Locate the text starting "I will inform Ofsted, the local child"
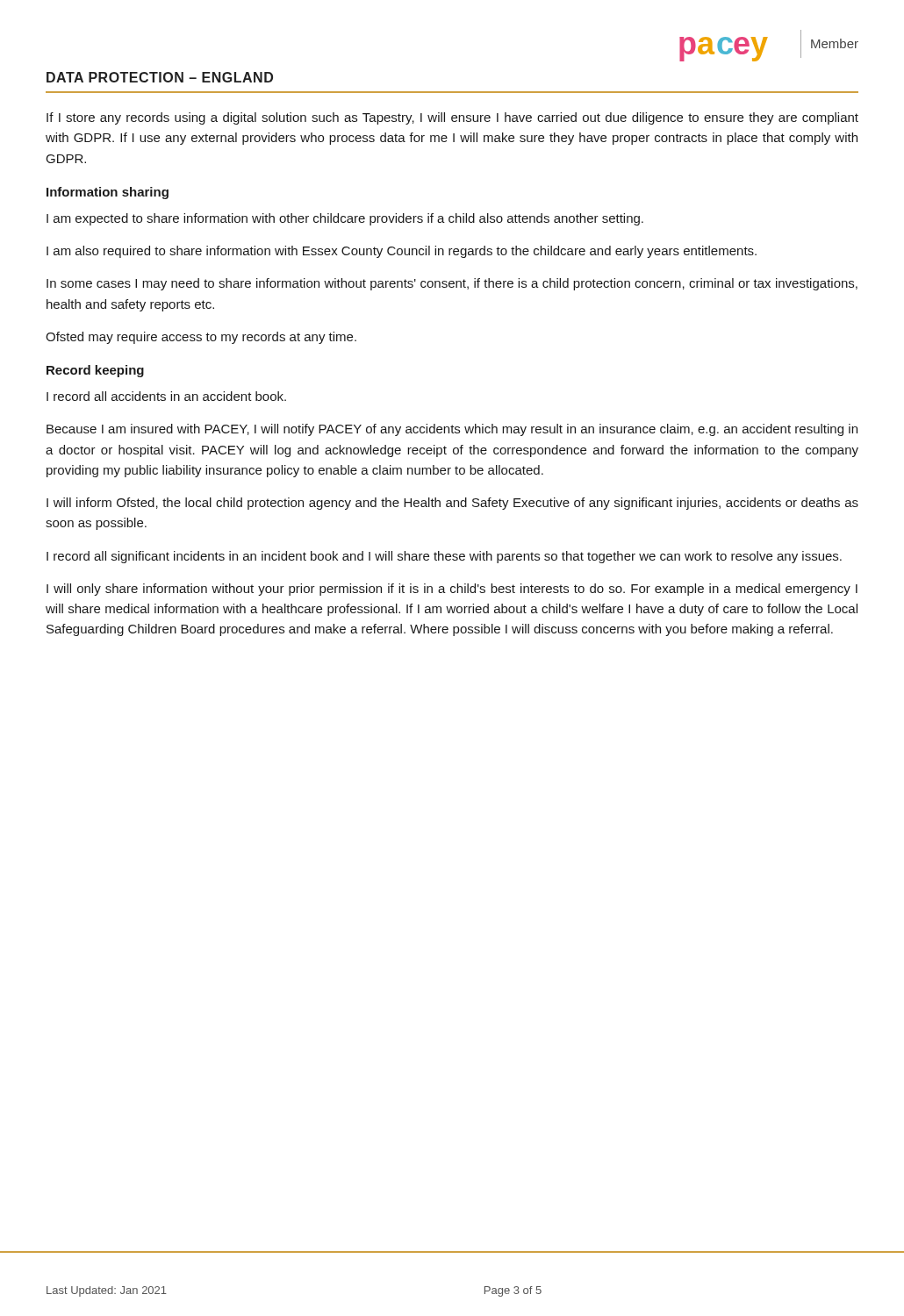This screenshot has width=904, height=1316. (x=452, y=512)
